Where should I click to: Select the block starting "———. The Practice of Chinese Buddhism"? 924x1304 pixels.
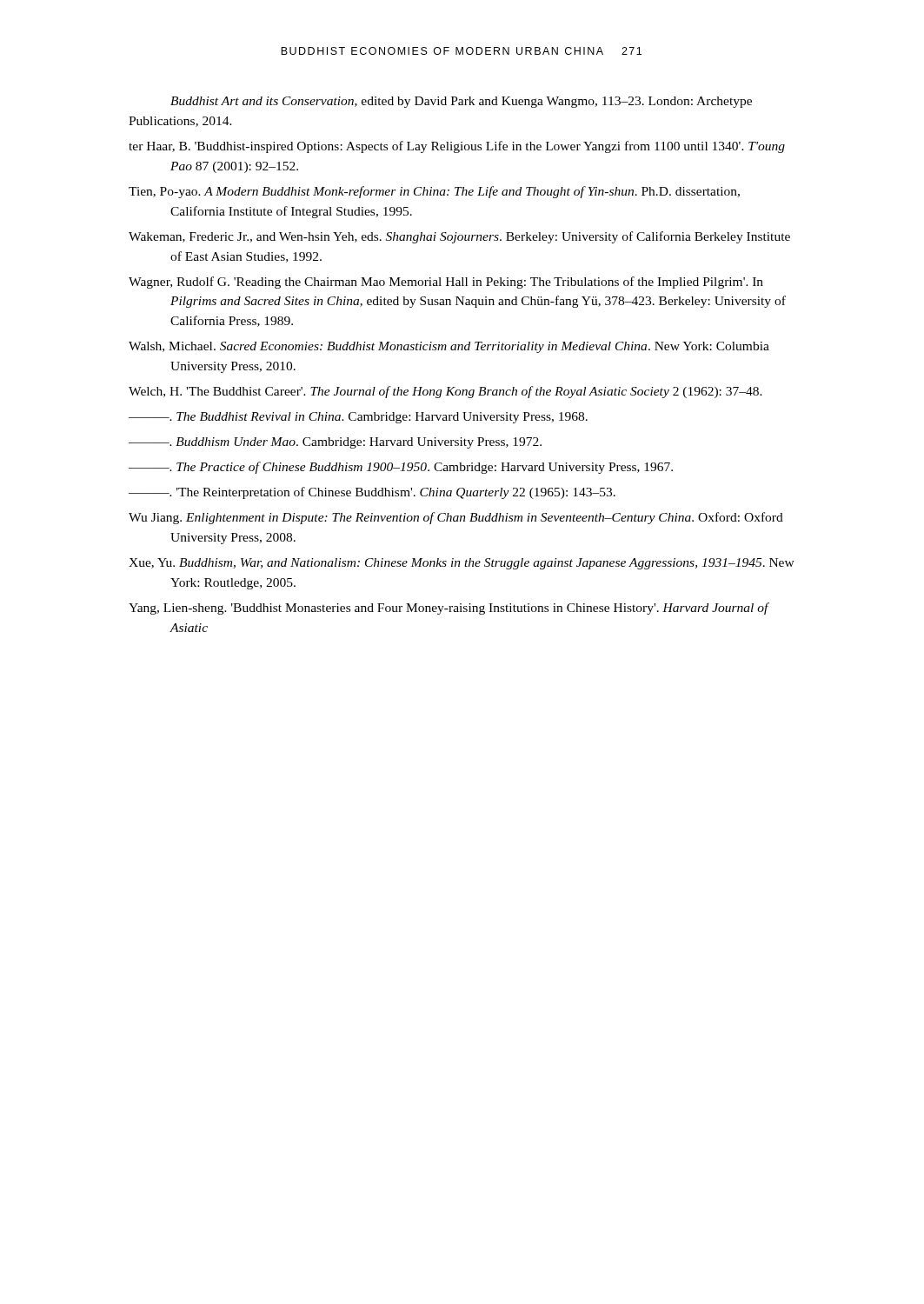click(x=401, y=466)
